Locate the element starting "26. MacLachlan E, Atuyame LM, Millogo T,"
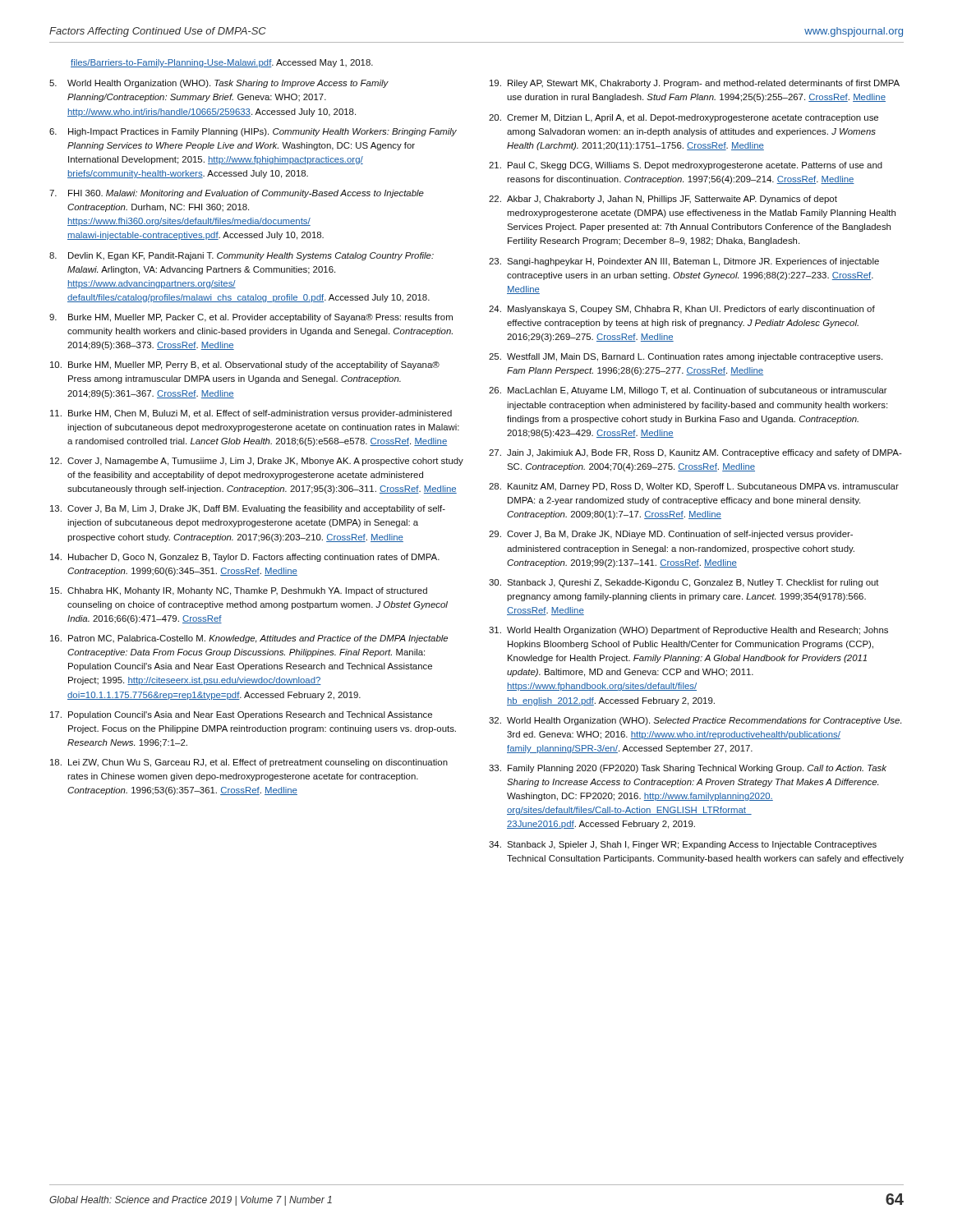Image resolution: width=953 pixels, height=1232 pixels. tap(696, 412)
